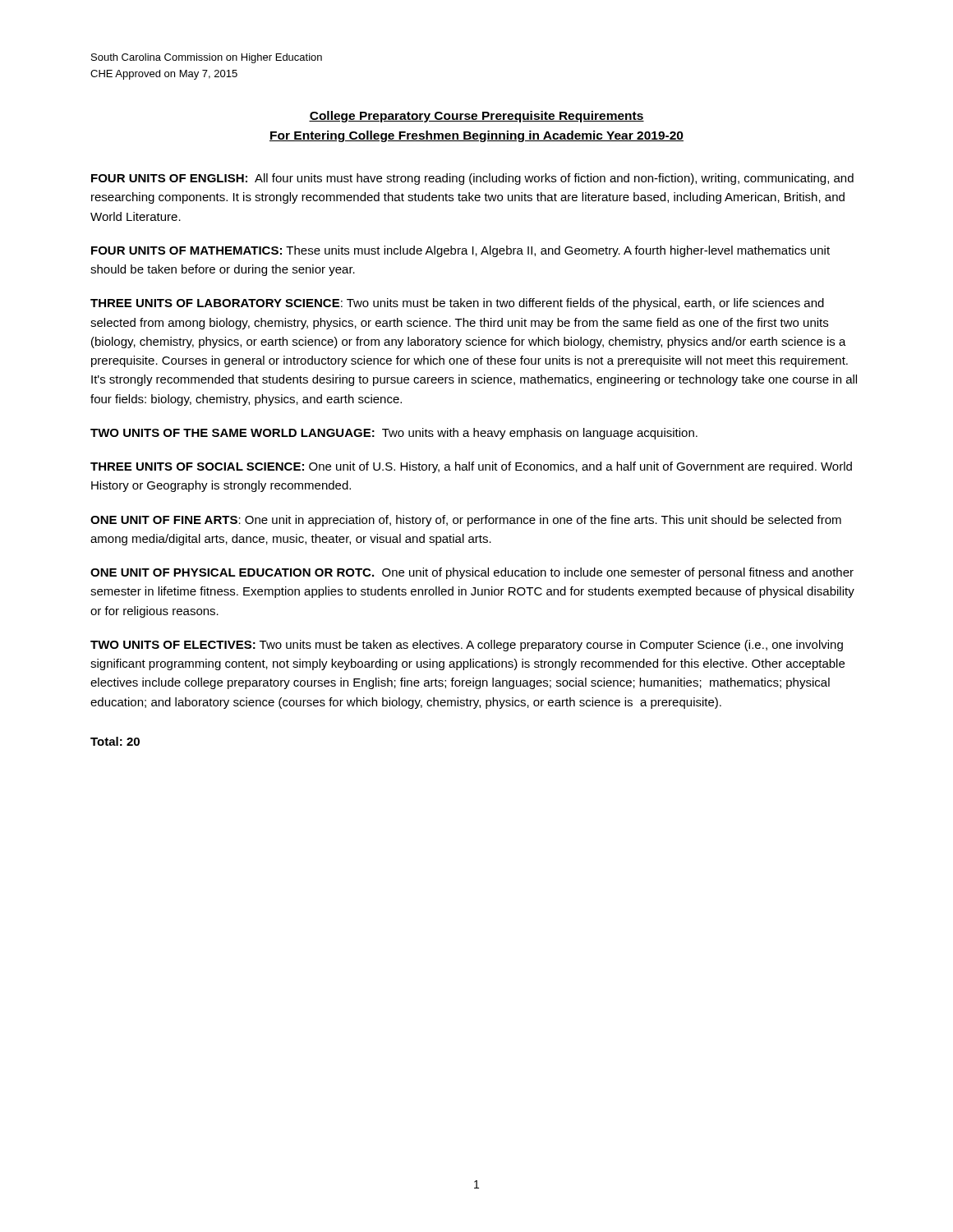Locate the block of text that opens with "ONE UNIT OF FINE ARTS: One unit"
The image size is (953, 1232).
coord(476,529)
